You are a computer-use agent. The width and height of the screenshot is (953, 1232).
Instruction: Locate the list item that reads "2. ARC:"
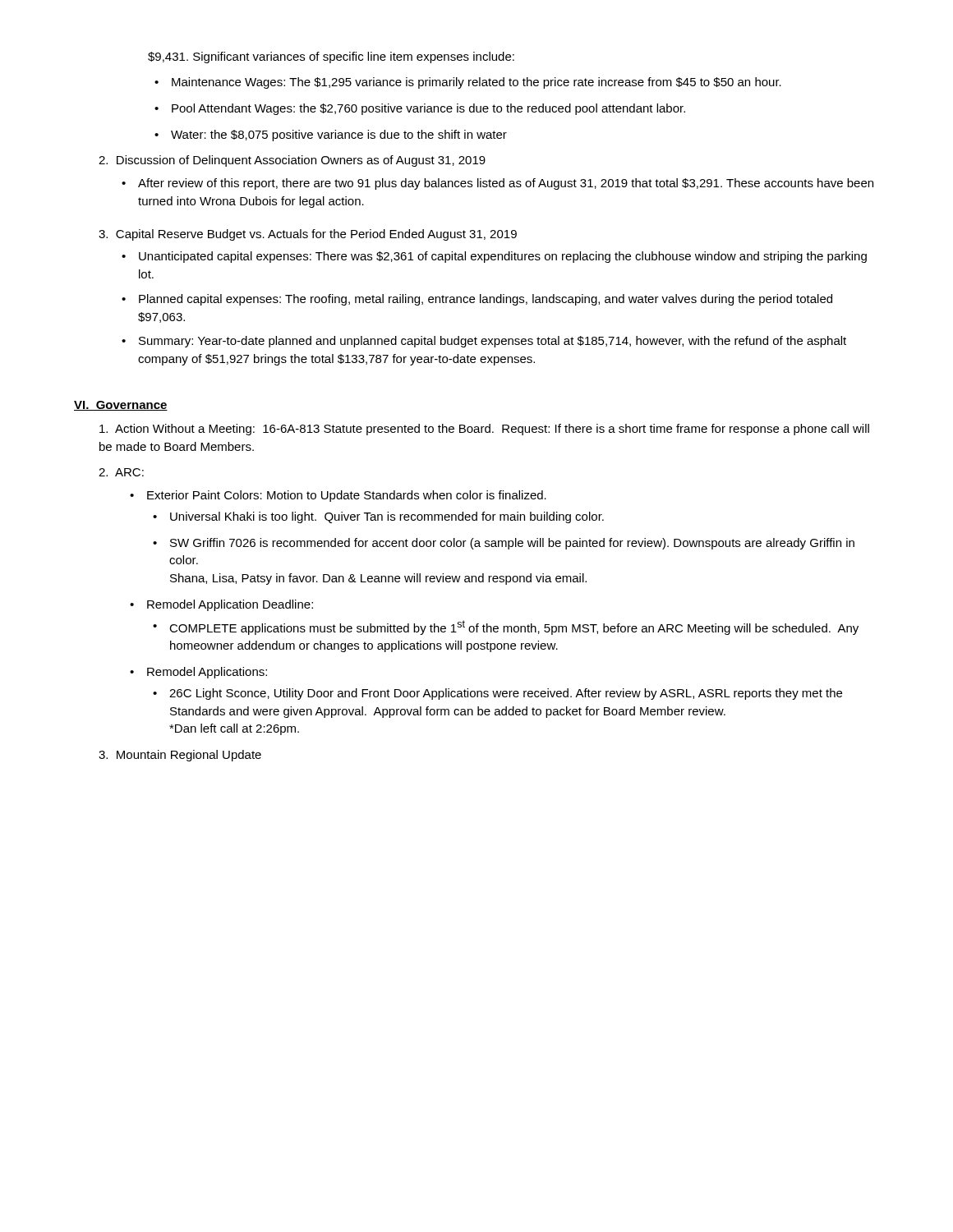[x=122, y=472]
